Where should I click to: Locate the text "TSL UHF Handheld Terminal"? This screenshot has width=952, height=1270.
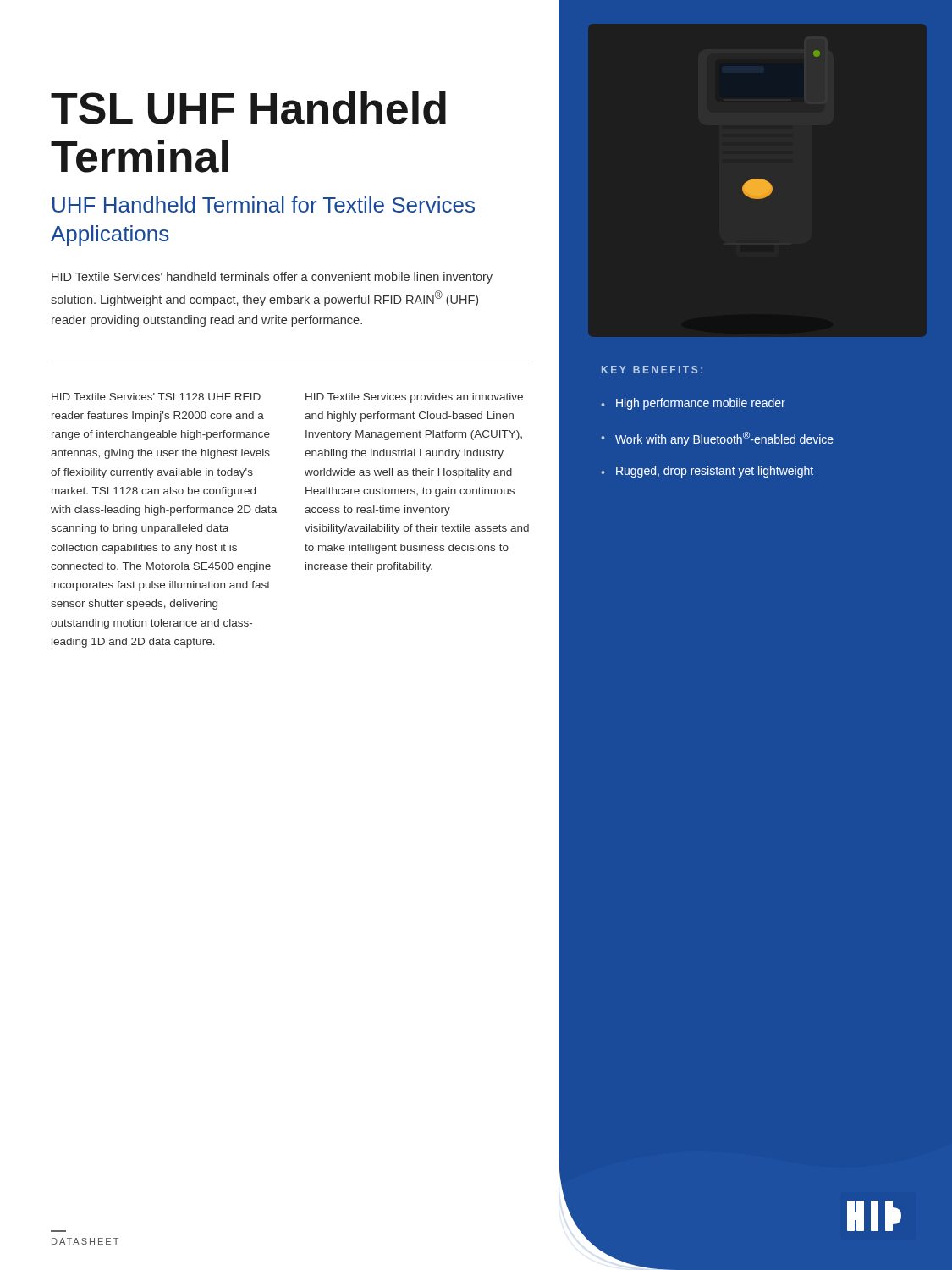click(250, 133)
